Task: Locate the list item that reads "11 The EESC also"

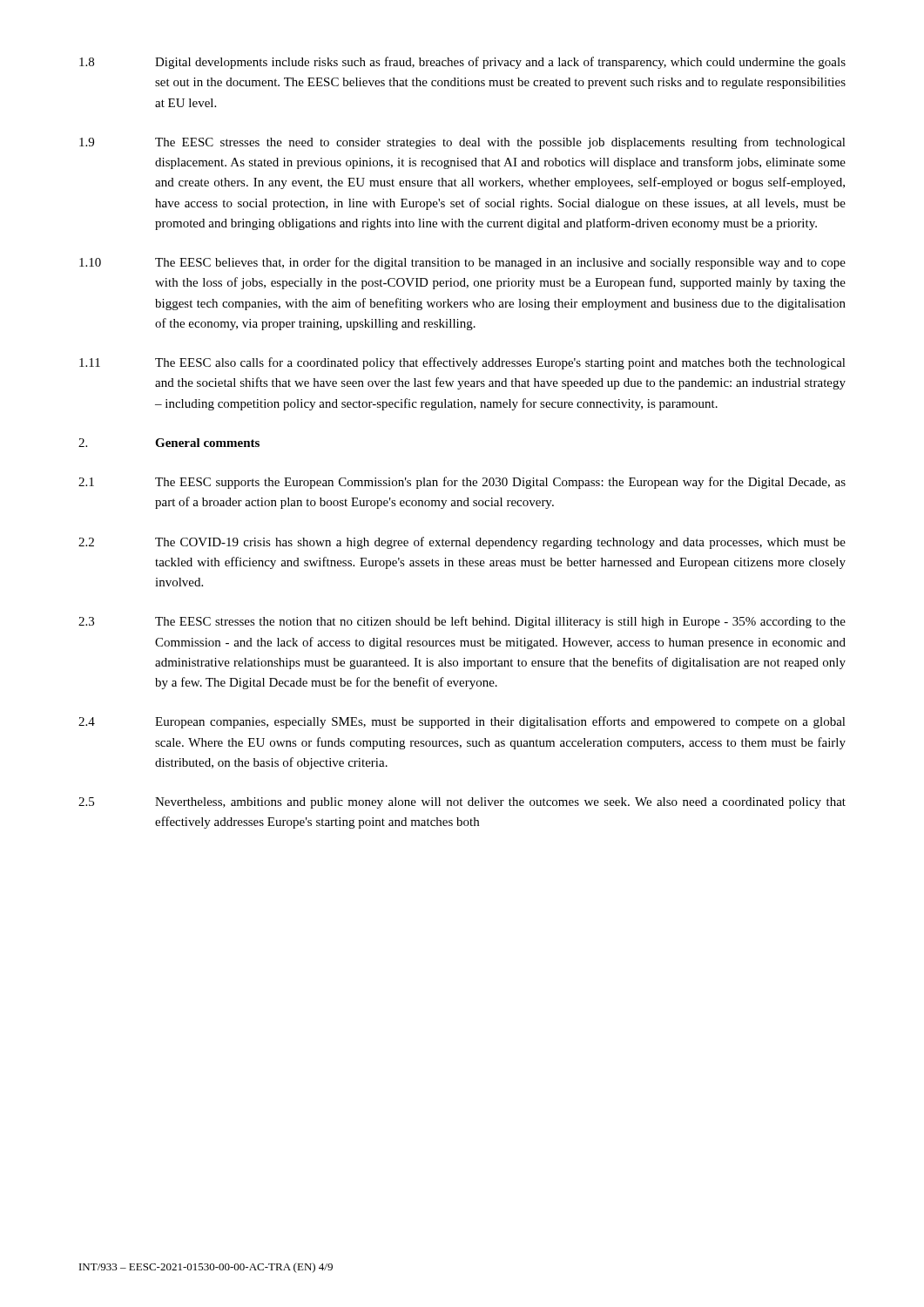Action: coord(462,383)
